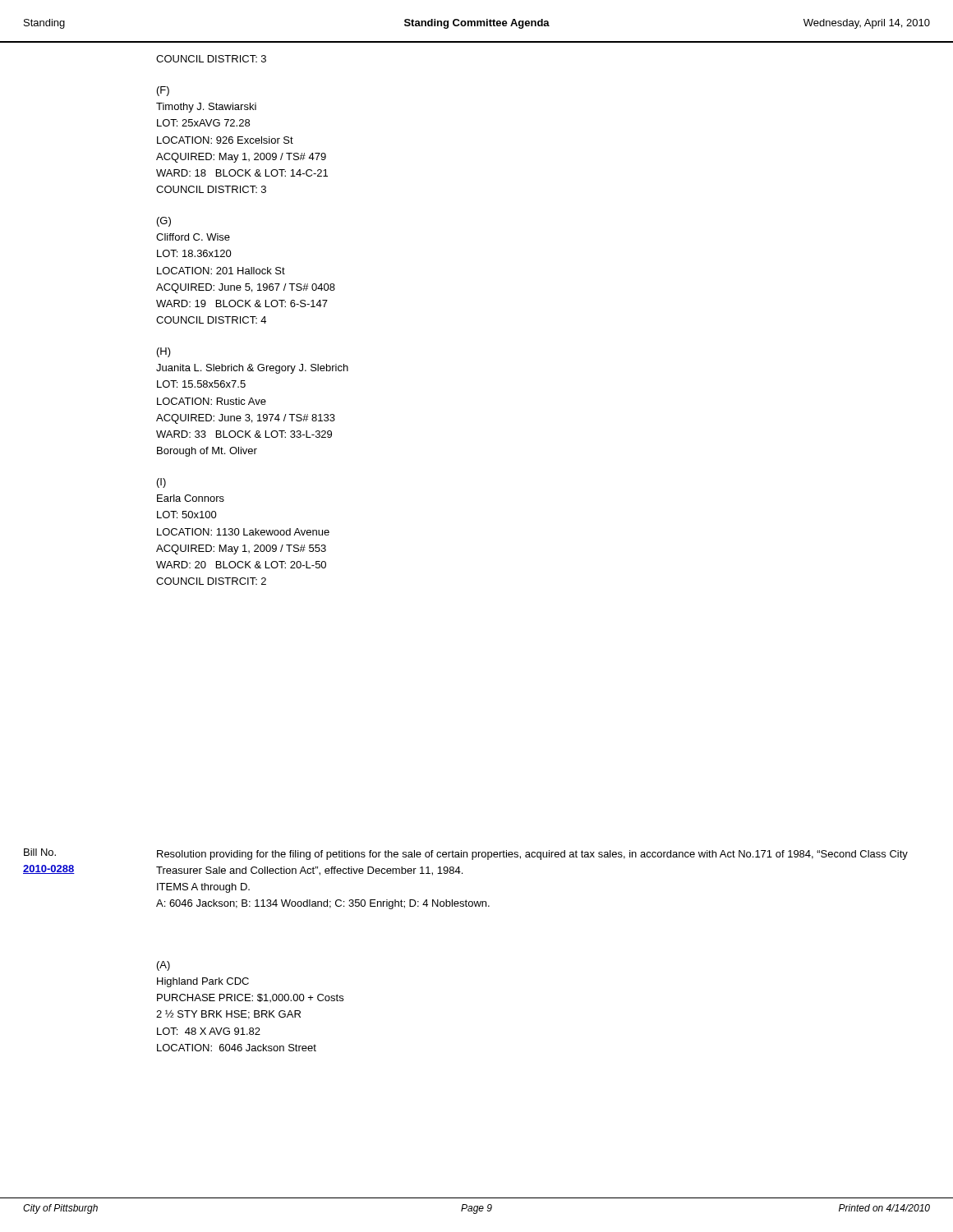953x1232 pixels.
Task: Navigate to the element starting "COUNCIL DISTRICT: 3"
Action: click(211, 59)
